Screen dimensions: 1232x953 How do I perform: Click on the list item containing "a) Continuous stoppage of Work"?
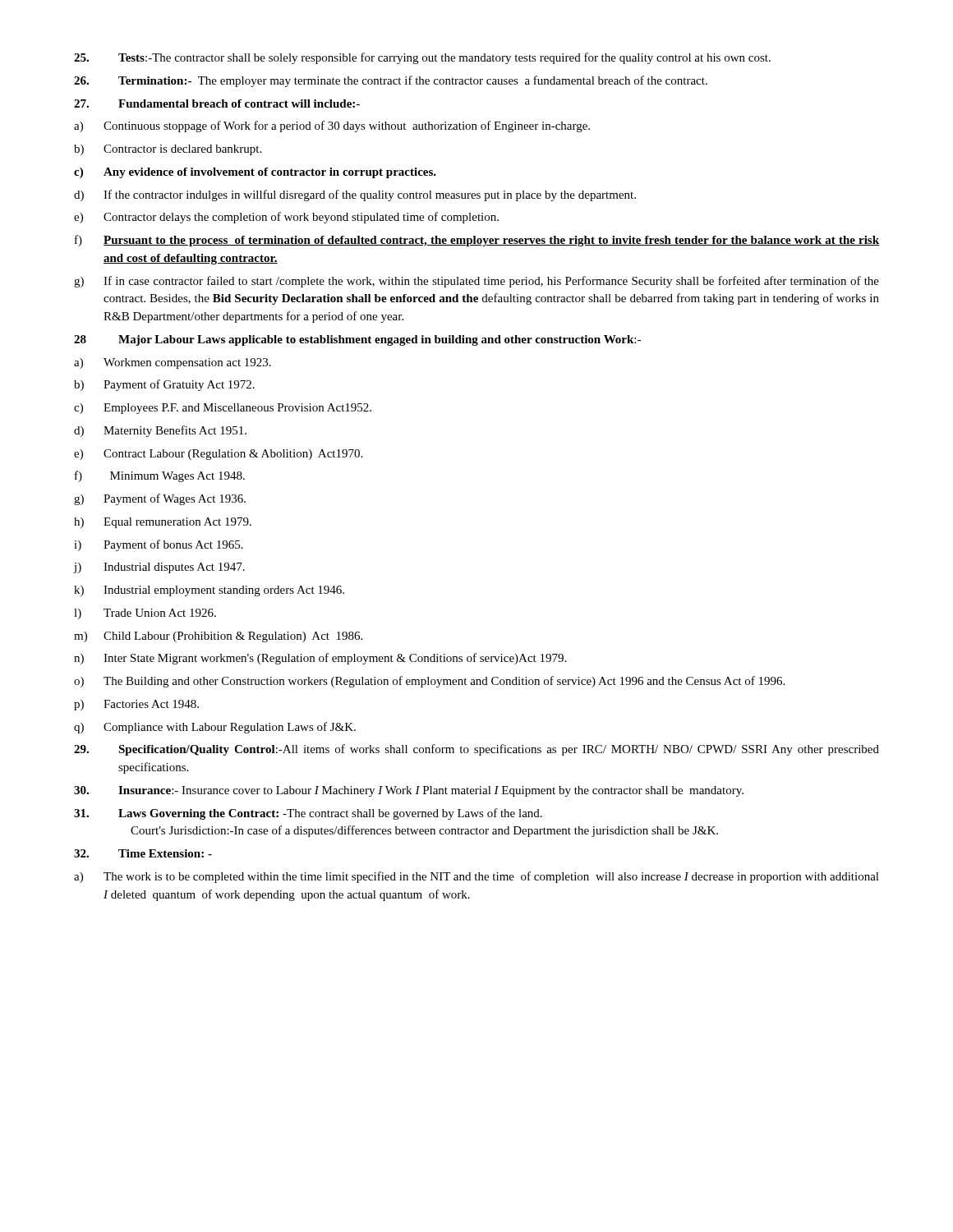[476, 127]
